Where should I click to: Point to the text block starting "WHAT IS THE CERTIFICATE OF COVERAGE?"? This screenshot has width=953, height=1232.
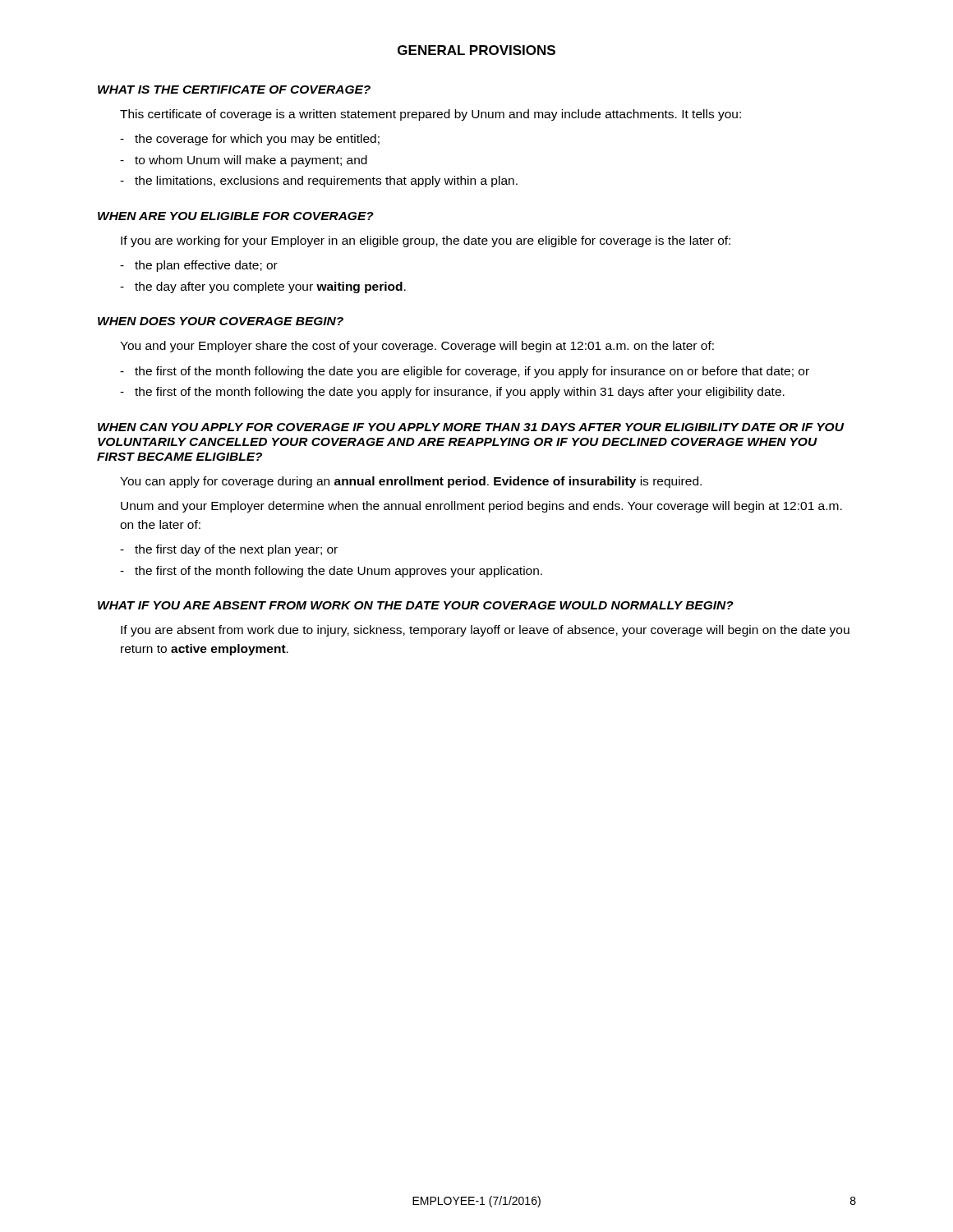[x=234, y=89]
